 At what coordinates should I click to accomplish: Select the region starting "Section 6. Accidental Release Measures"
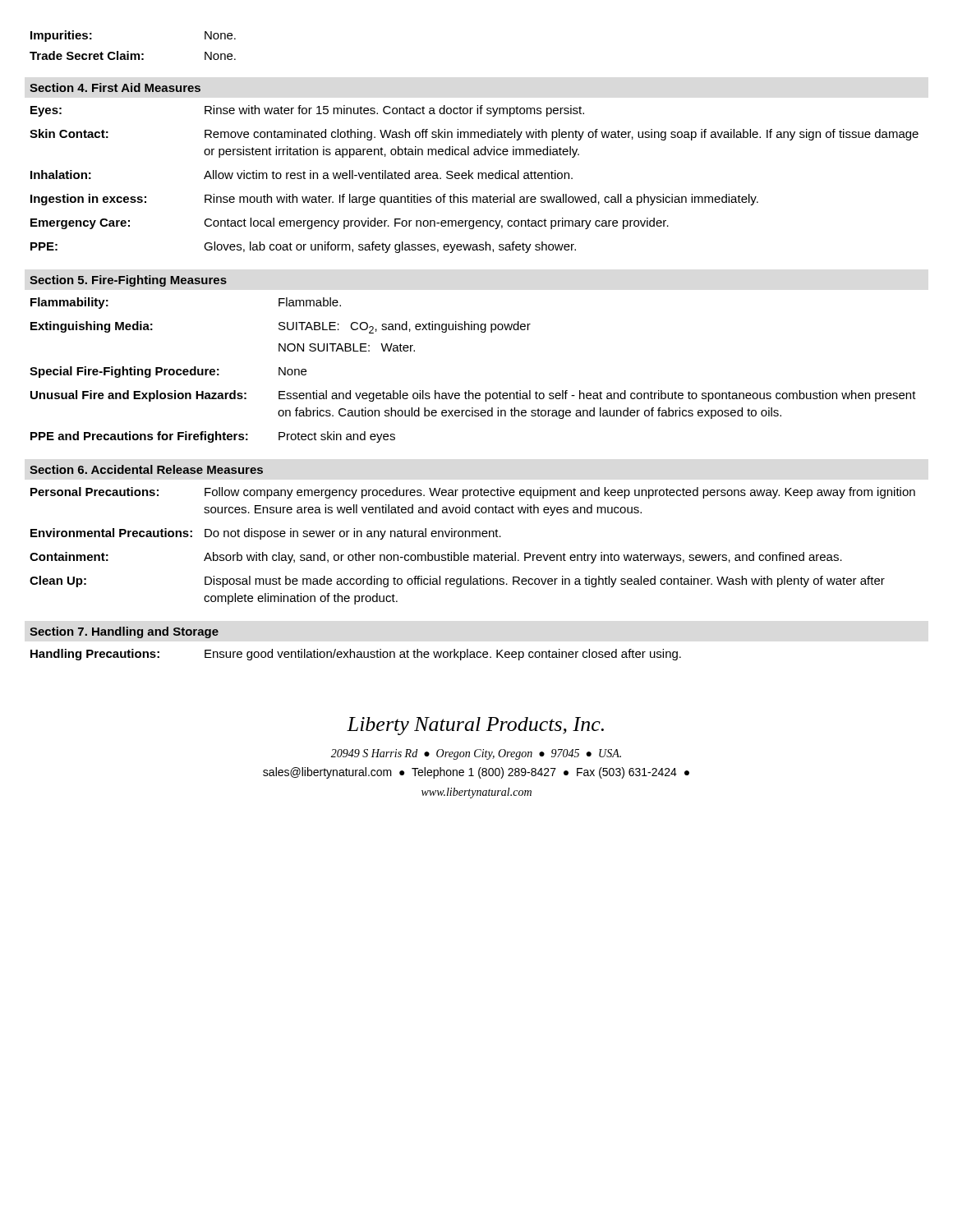146,469
